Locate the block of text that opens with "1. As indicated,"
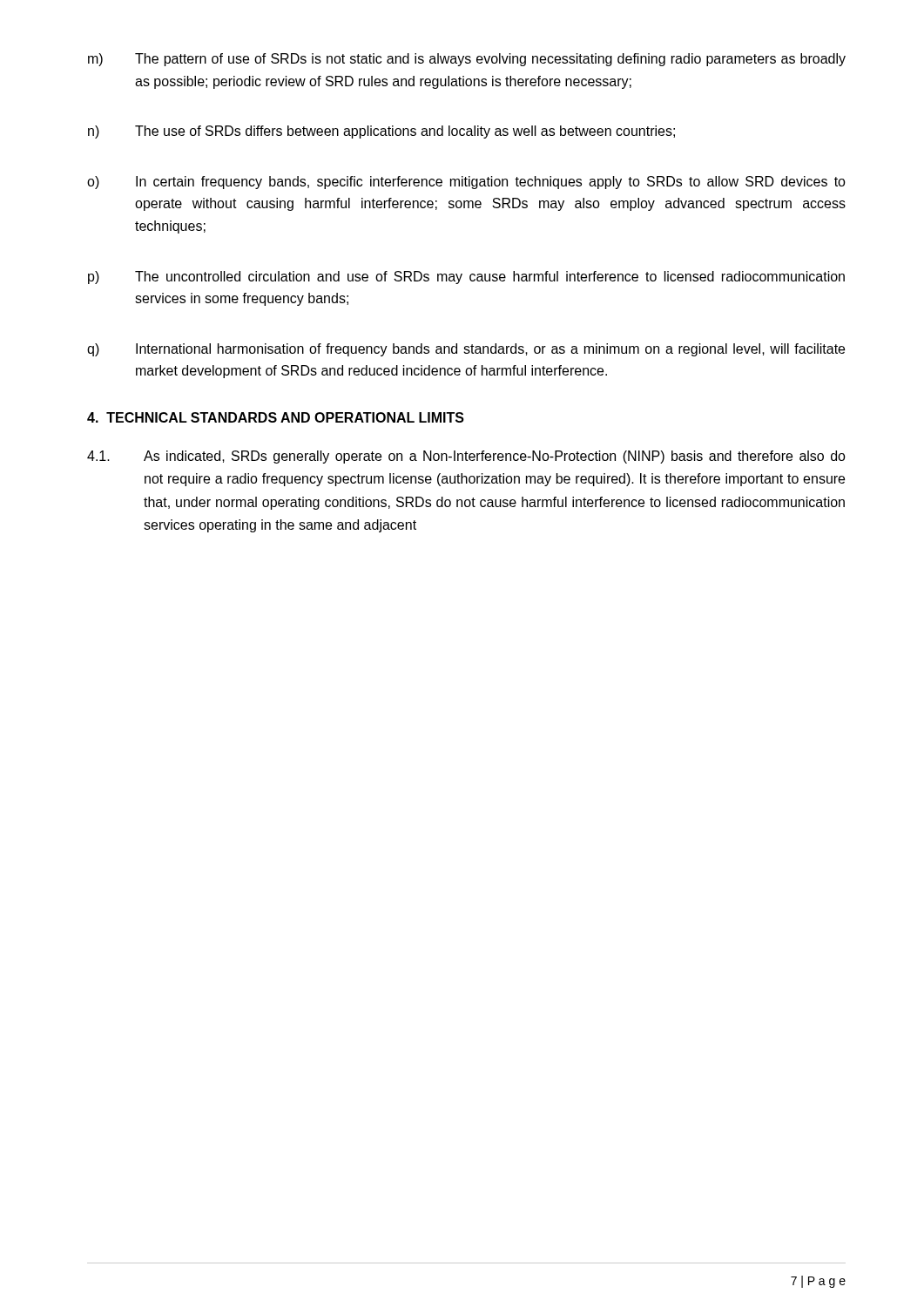 (x=466, y=491)
